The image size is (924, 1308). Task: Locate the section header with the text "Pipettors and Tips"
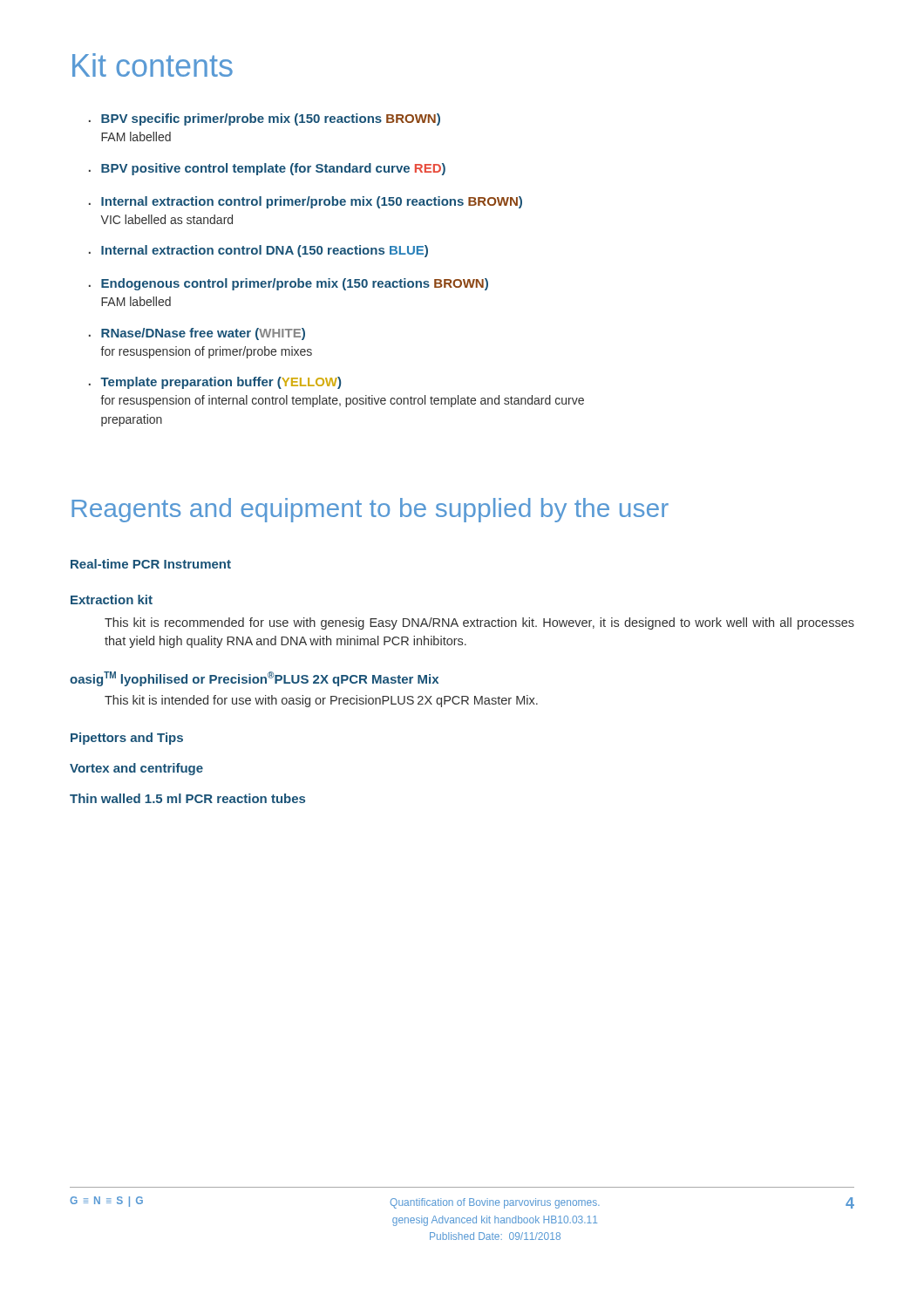pyautogui.click(x=127, y=739)
